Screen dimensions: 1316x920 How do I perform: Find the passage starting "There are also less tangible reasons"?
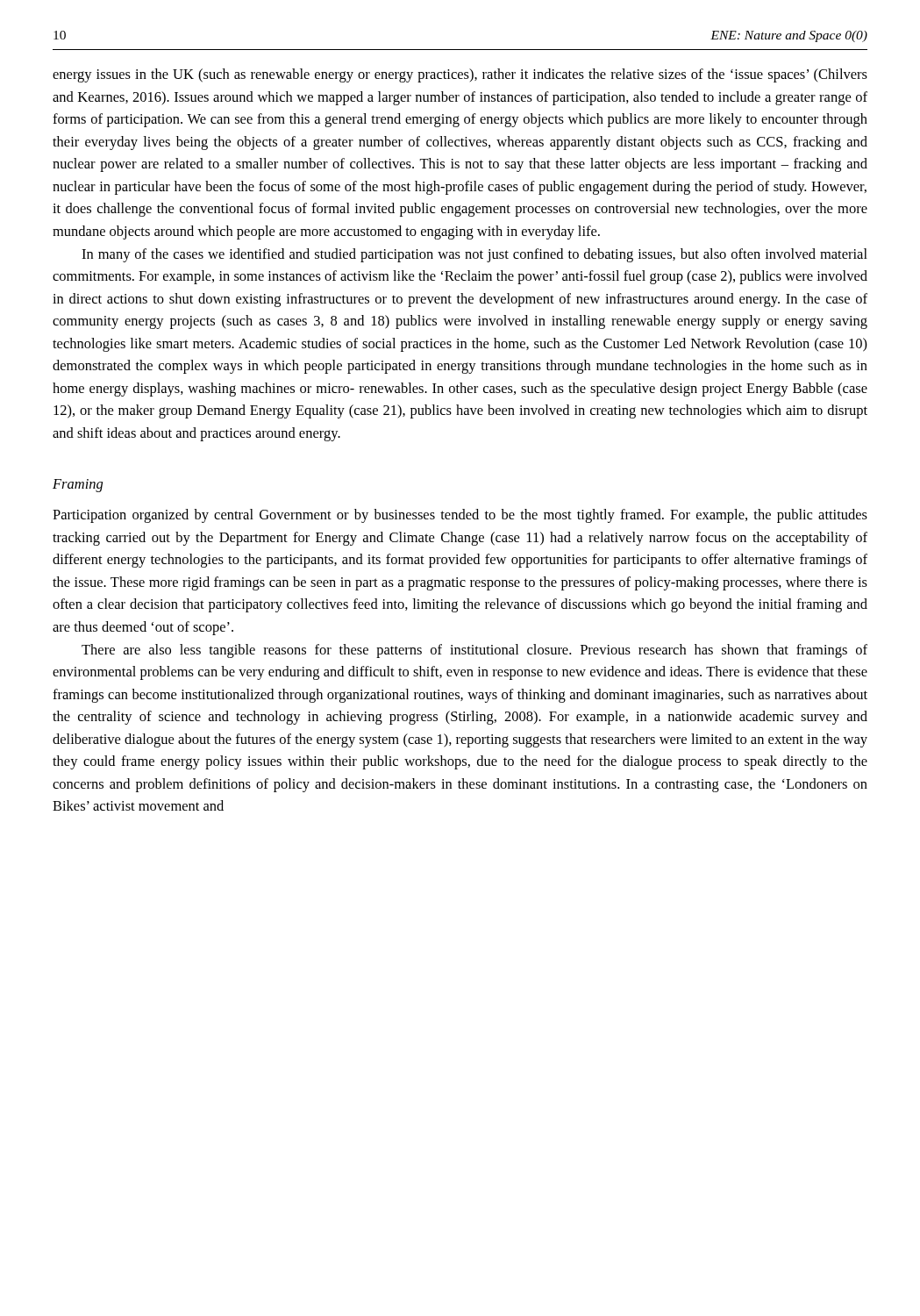tap(460, 728)
